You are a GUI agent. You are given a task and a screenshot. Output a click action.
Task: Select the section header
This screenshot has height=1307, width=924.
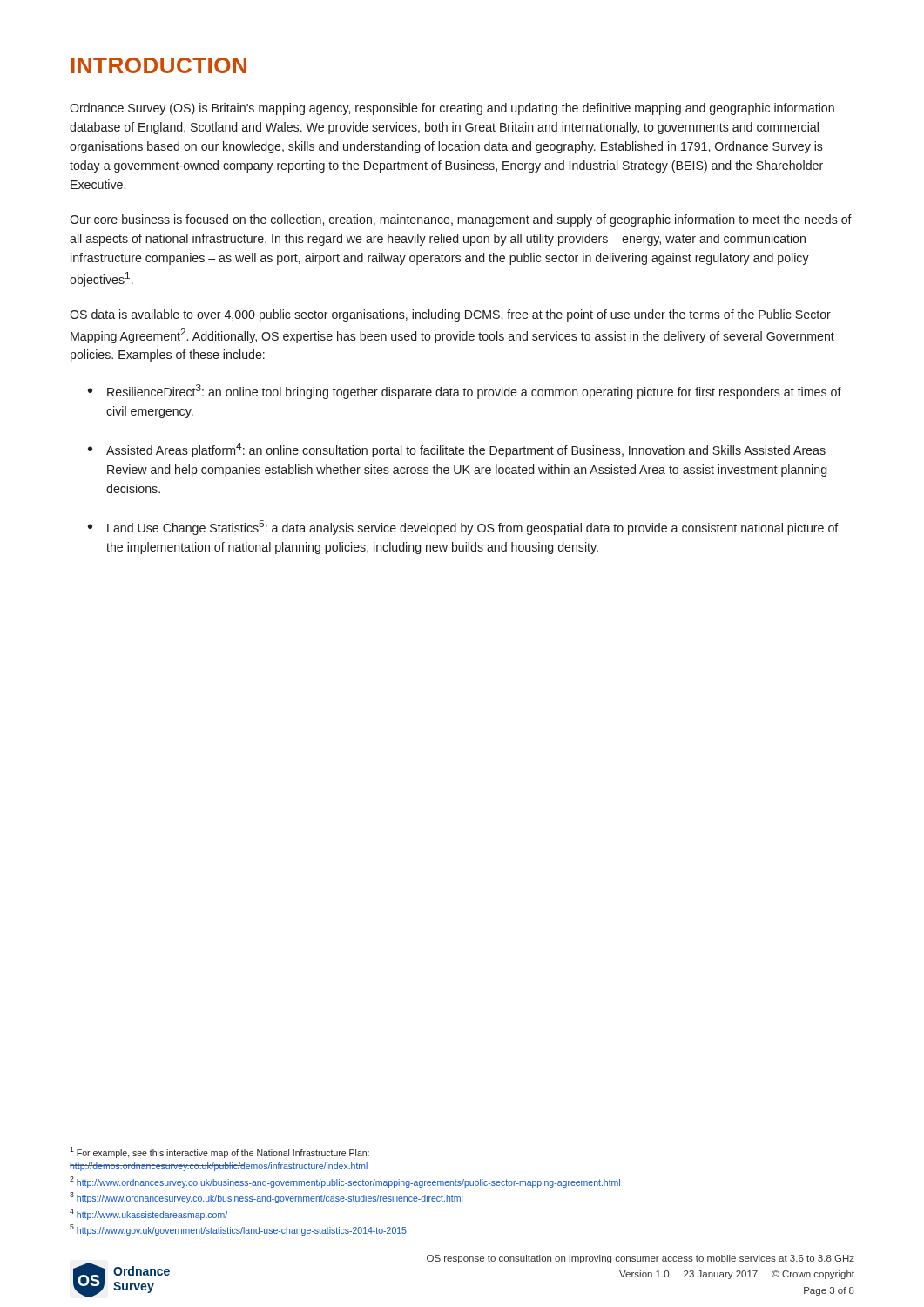coord(159,65)
